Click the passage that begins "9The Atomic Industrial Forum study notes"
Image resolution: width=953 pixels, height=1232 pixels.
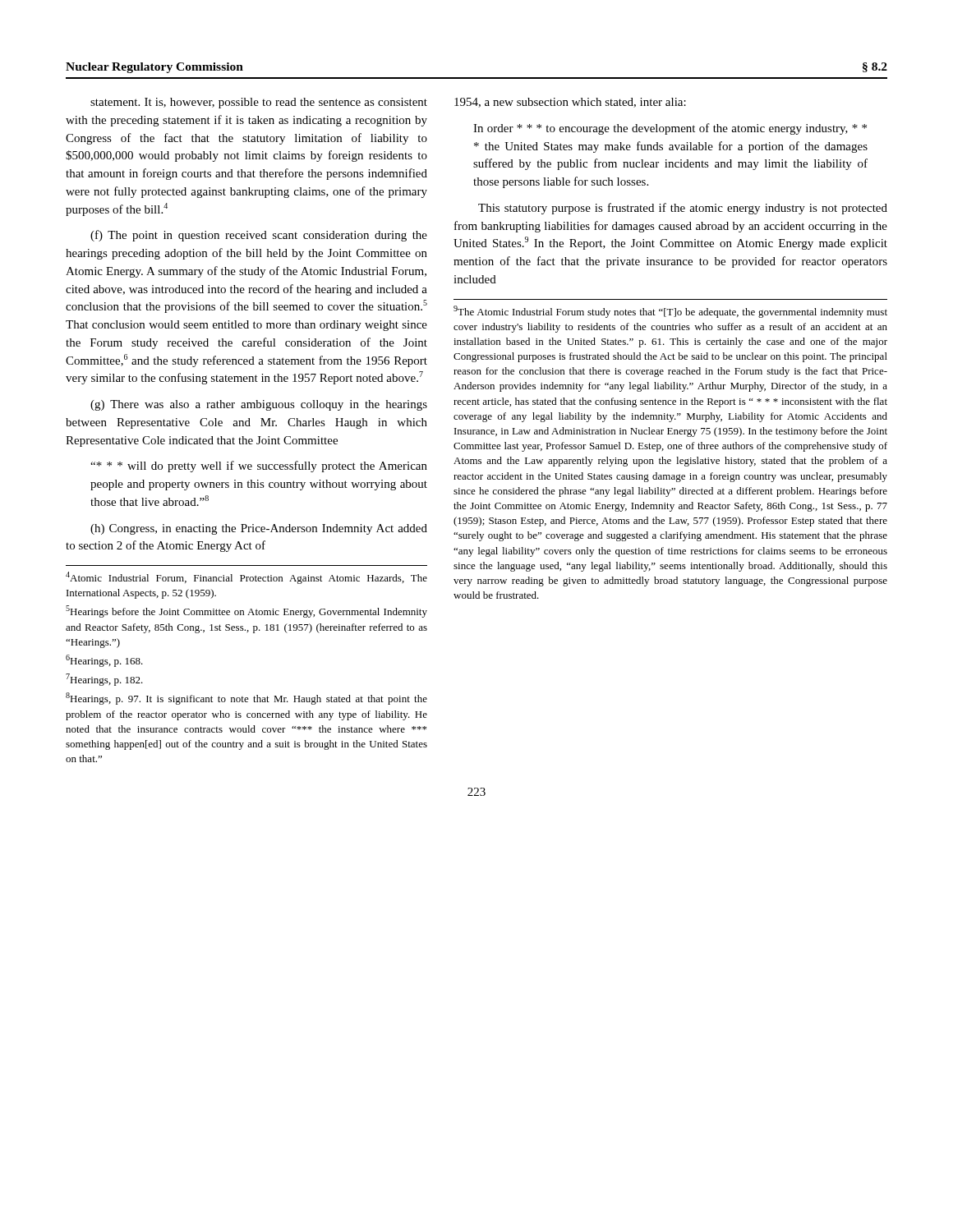(670, 453)
